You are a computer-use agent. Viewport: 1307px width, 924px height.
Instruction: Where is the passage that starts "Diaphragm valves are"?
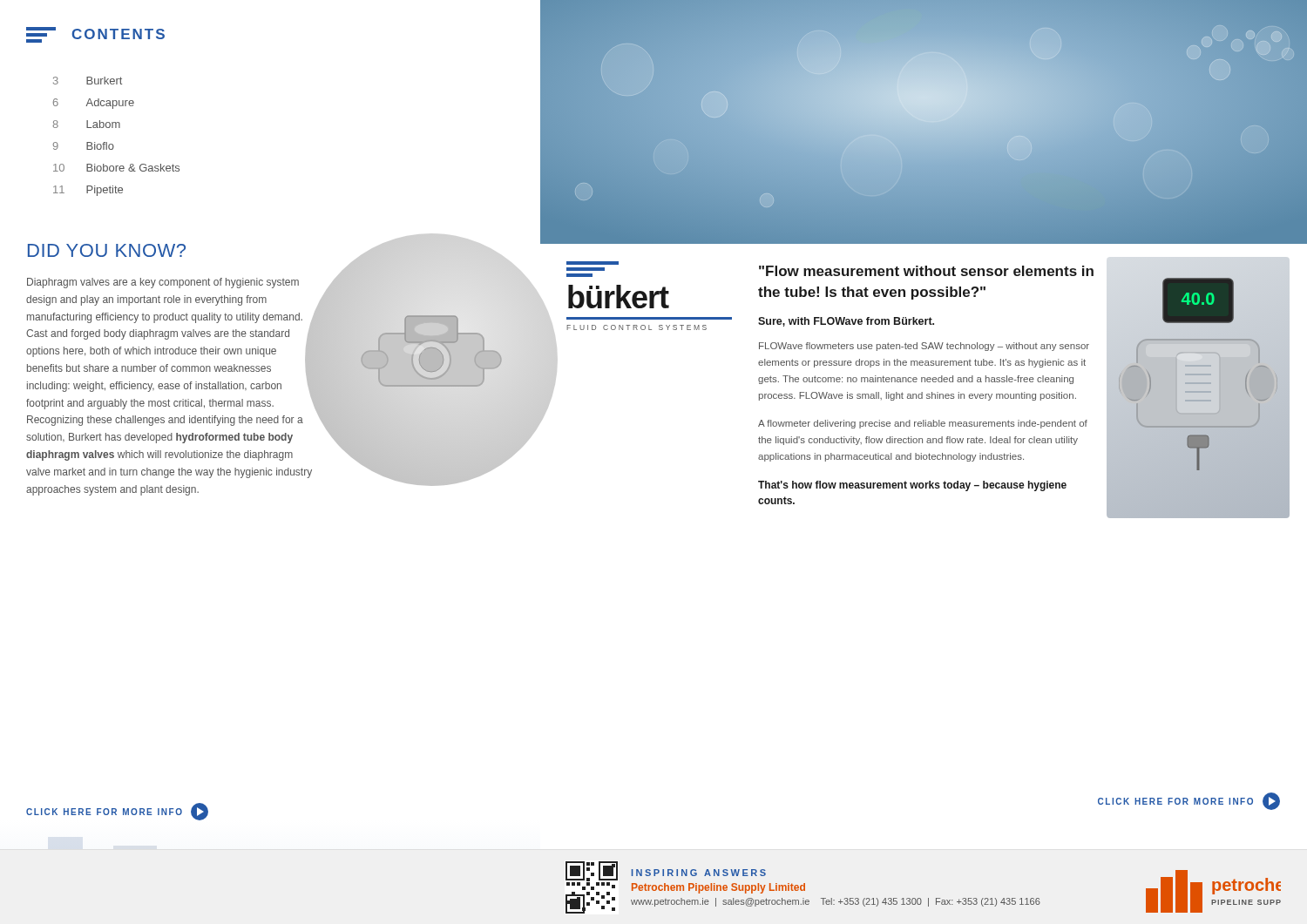(169, 386)
